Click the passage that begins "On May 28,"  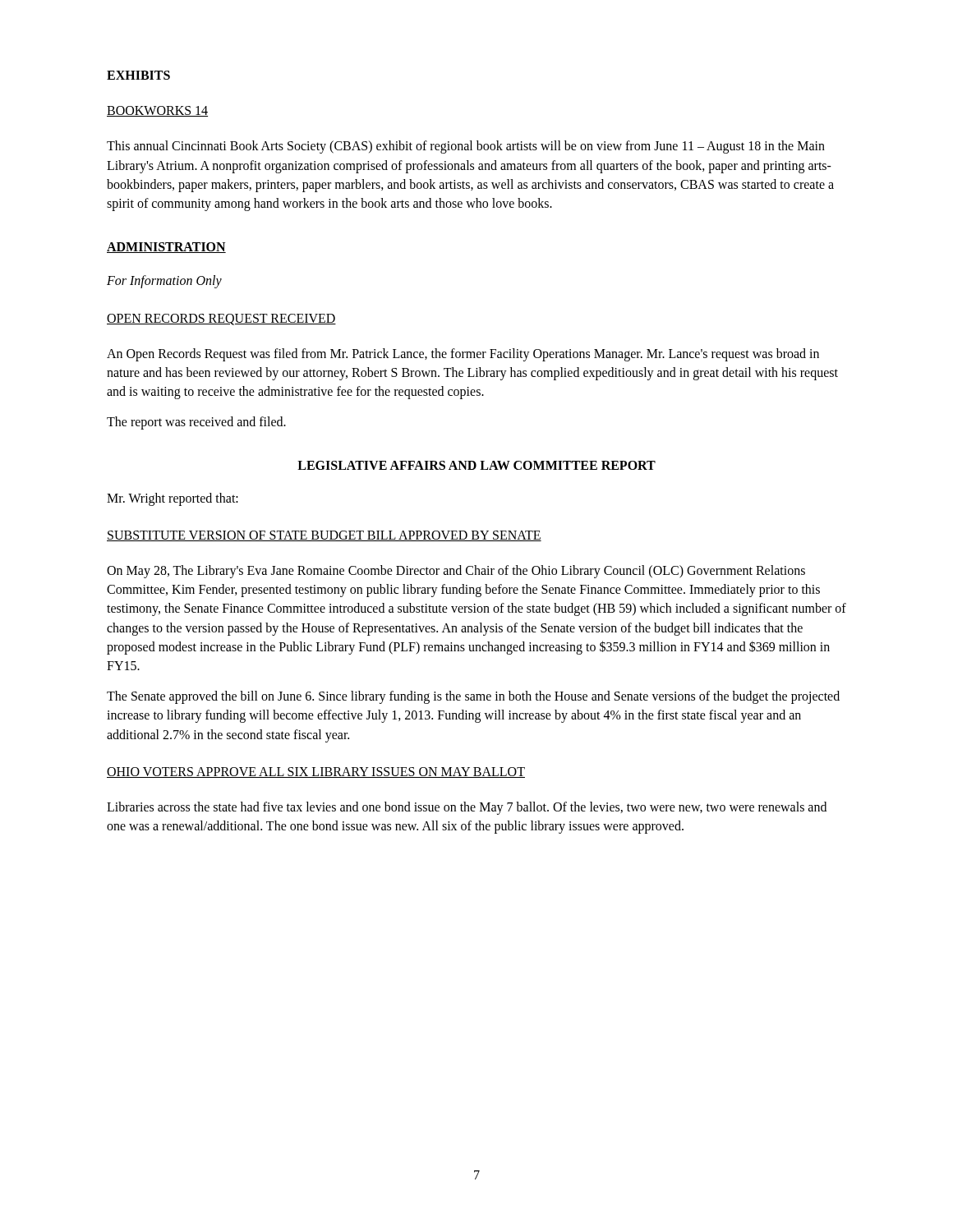click(476, 618)
